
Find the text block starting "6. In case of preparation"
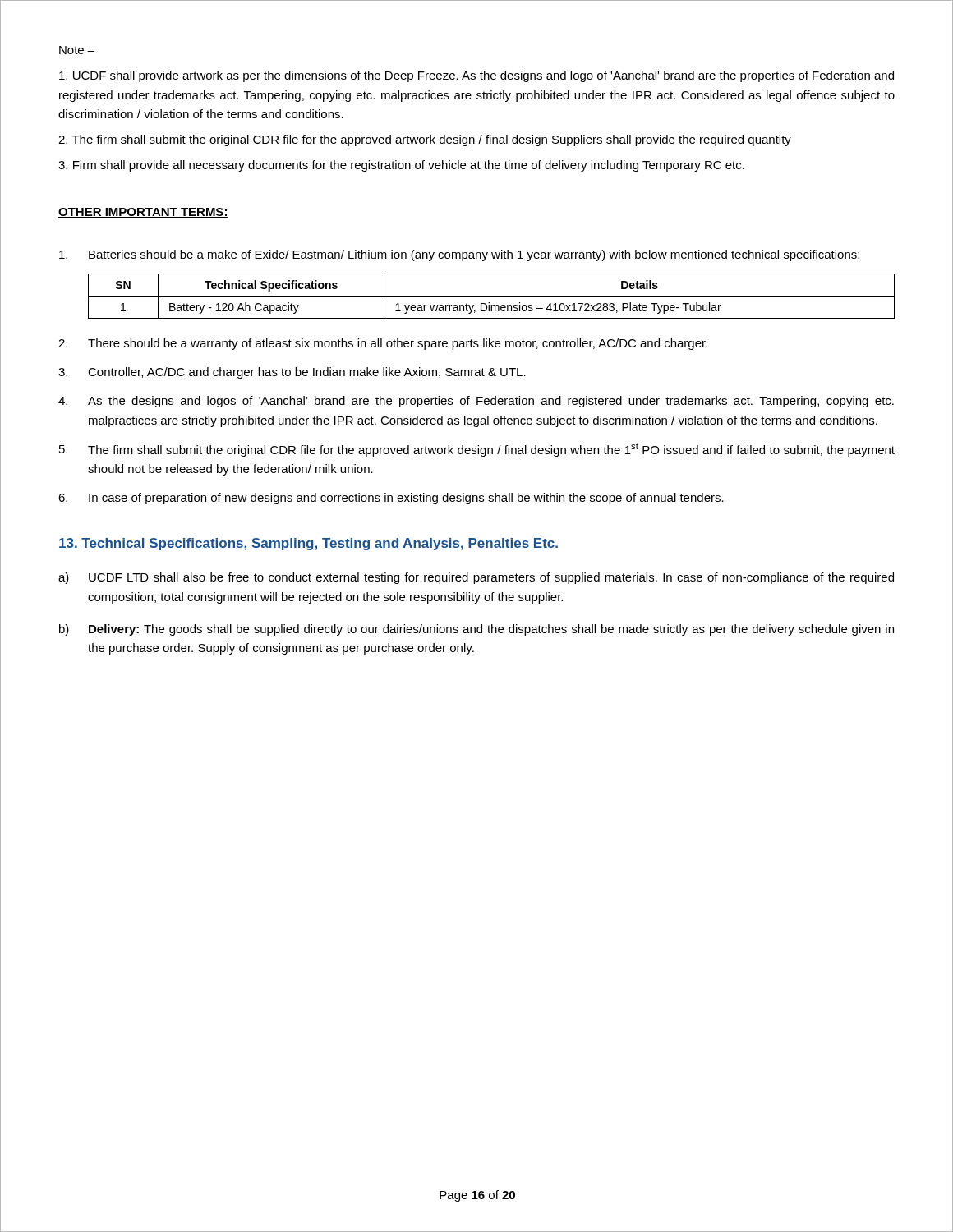pyautogui.click(x=476, y=498)
